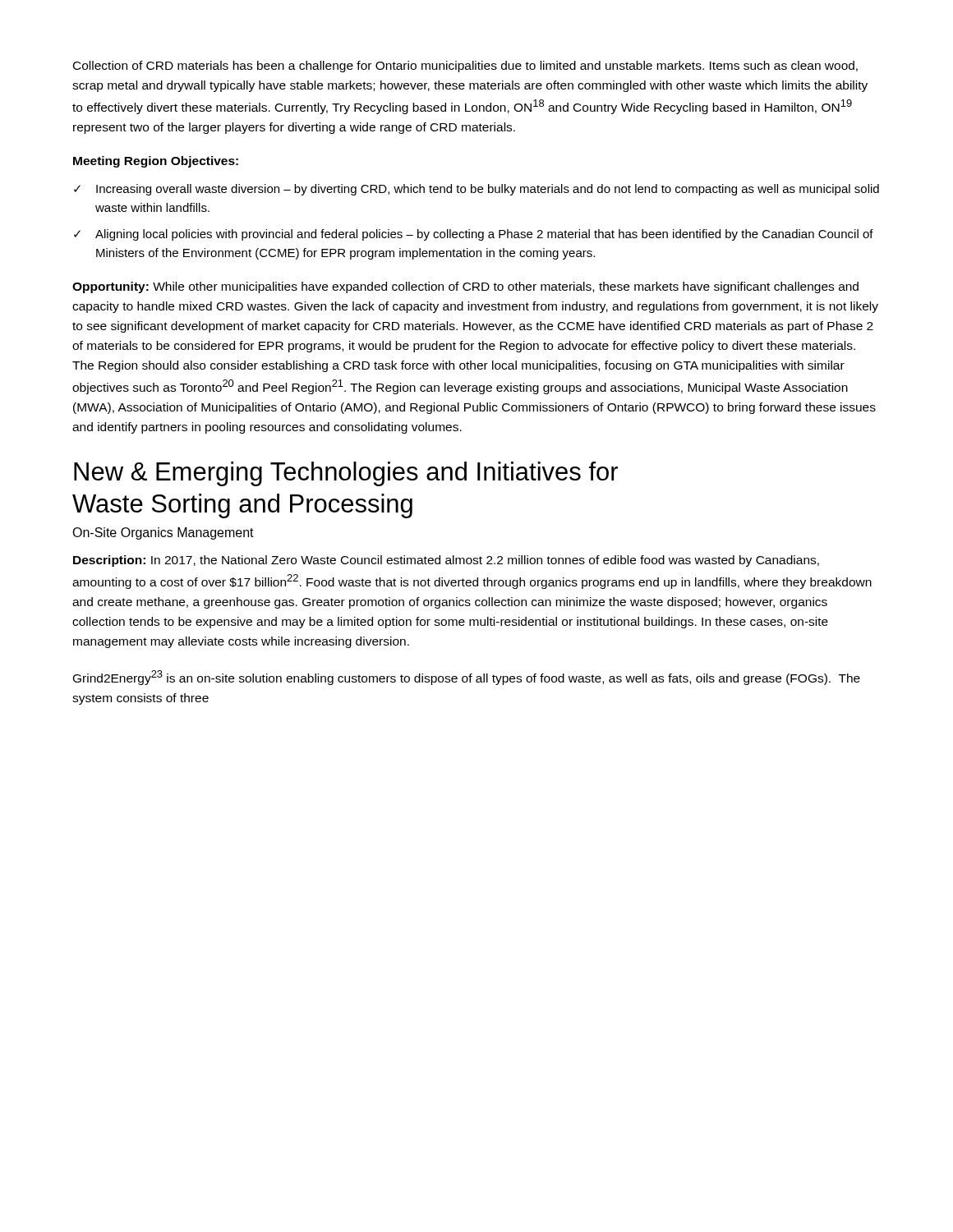Image resolution: width=953 pixels, height=1232 pixels.
Task: Click on the text block that reads "Grind2Energy23 is an on-site solution enabling"
Action: pos(466,686)
